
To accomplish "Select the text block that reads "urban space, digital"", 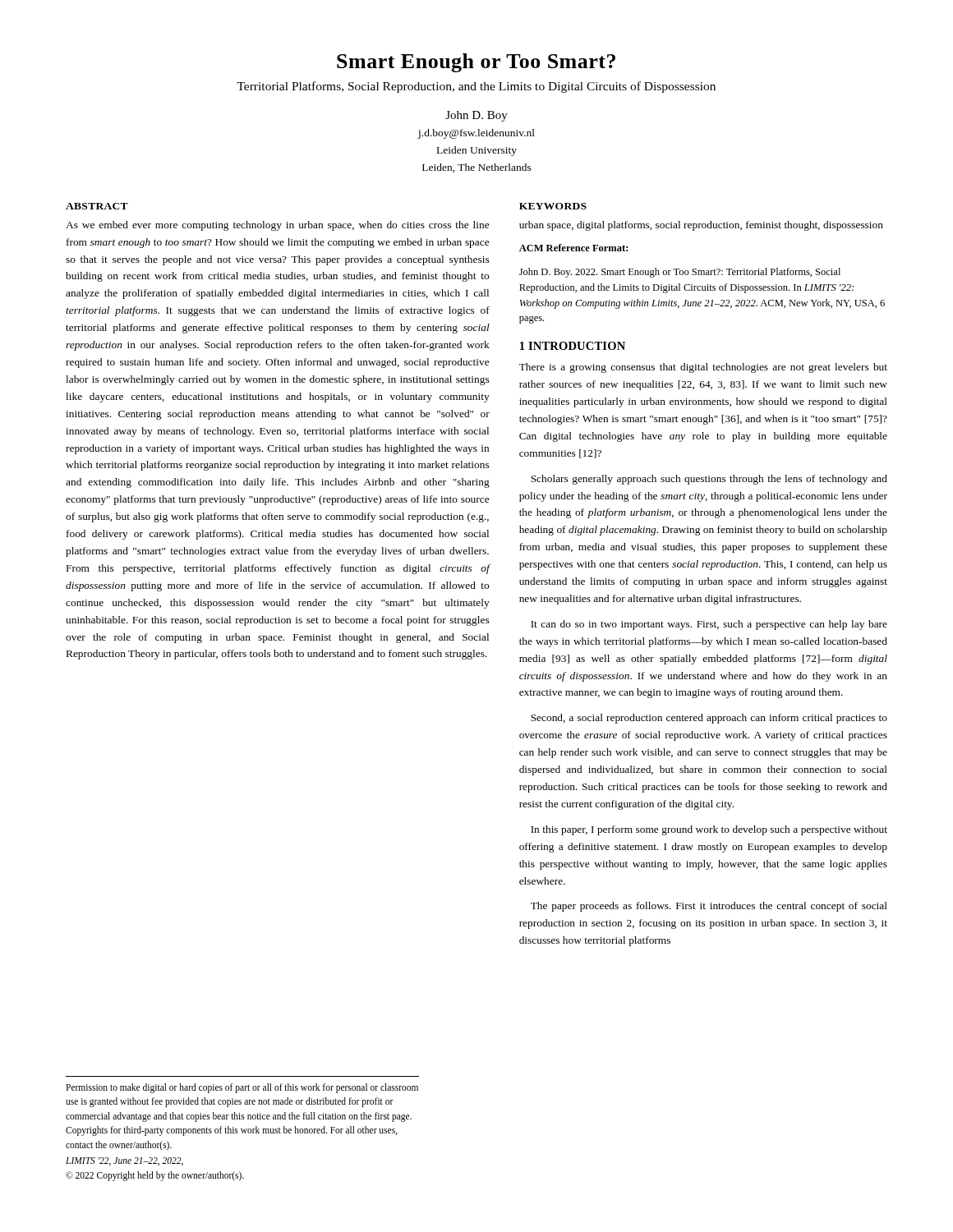I will tap(703, 225).
